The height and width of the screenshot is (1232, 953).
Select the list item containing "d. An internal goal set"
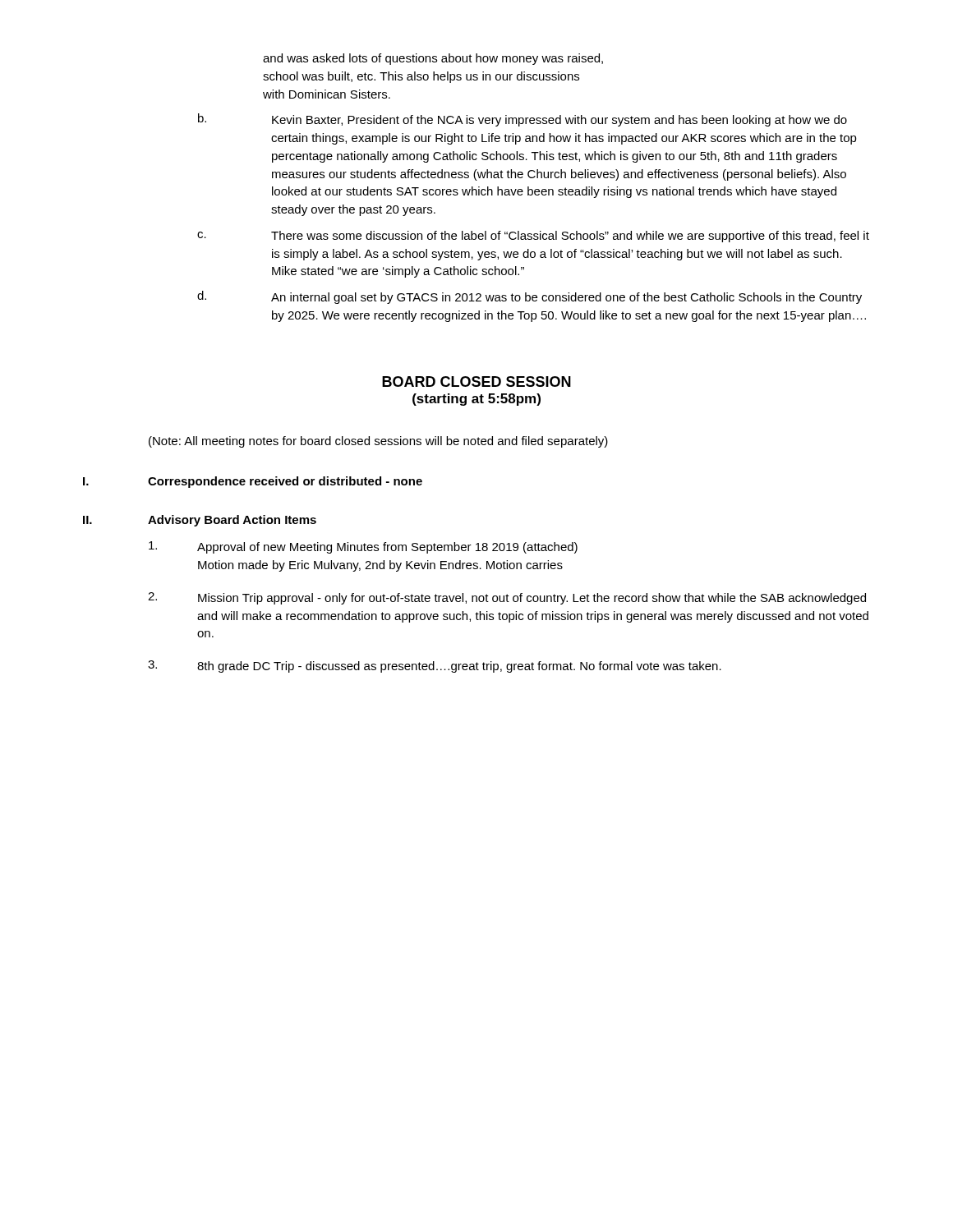[534, 306]
